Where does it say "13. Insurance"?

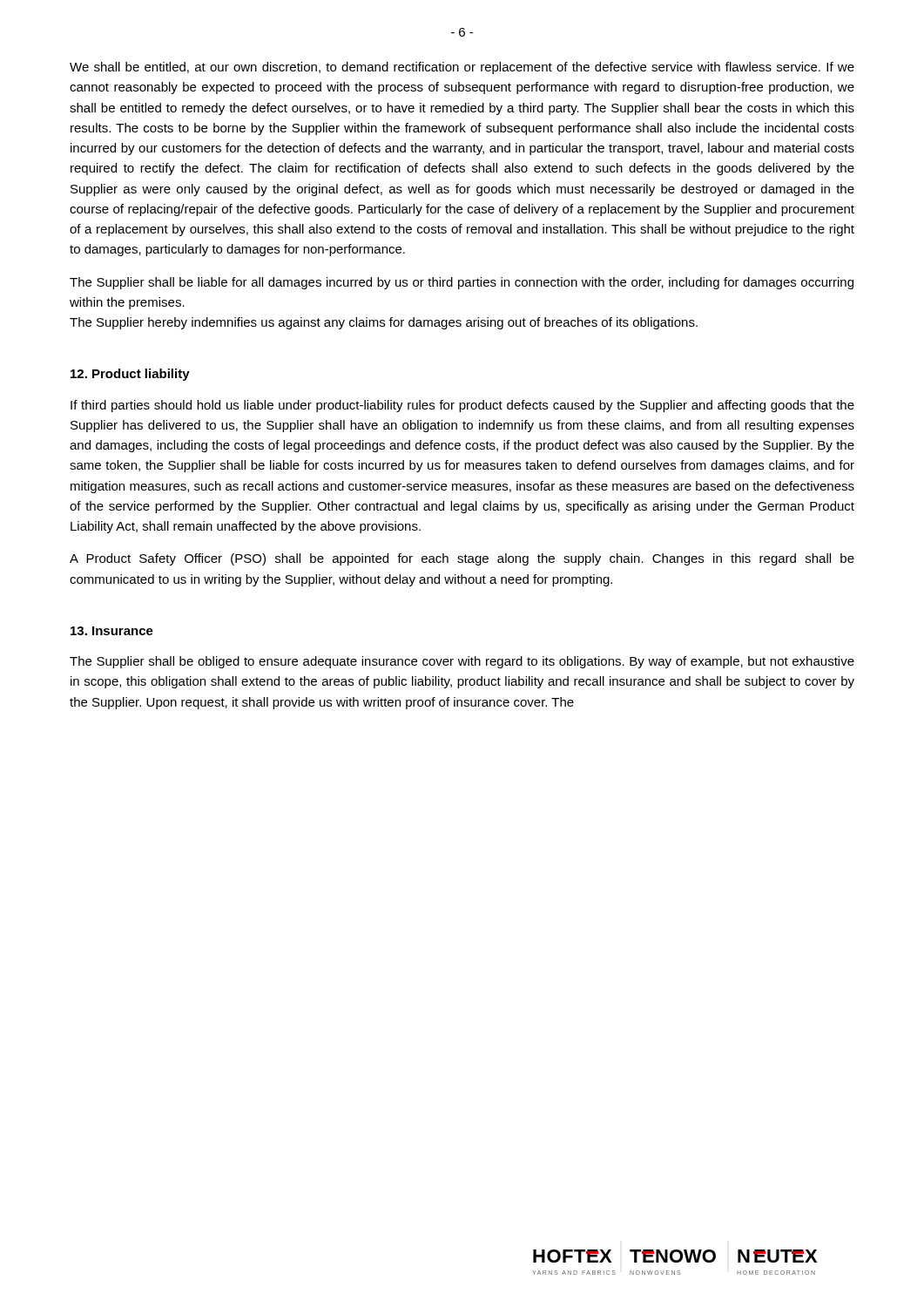[112, 631]
